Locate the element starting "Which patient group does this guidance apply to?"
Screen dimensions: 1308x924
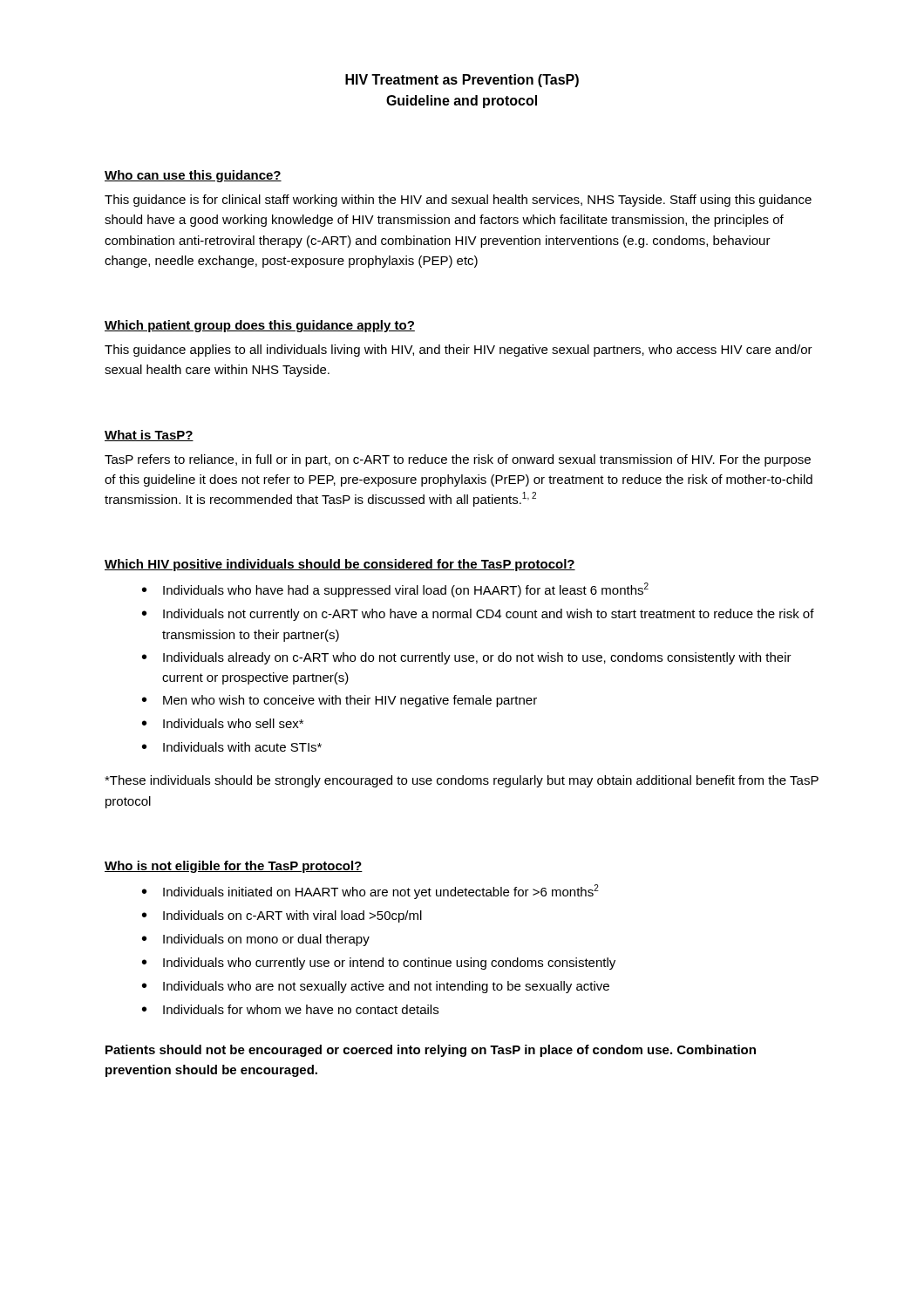[x=260, y=325]
